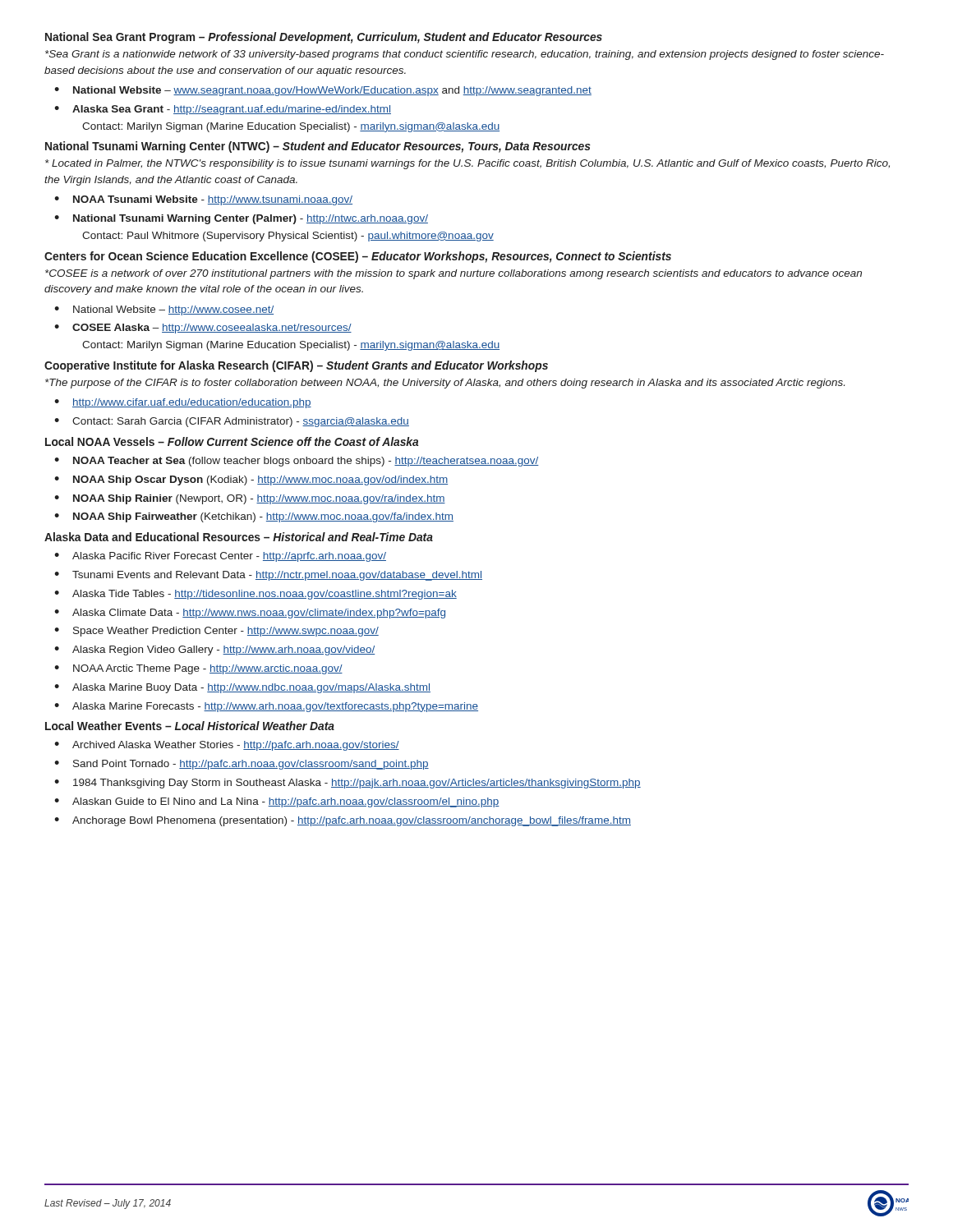The width and height of the screenshot is (953, 1232).
Task: Point to the element starting "The purpose of the CIFAR is to"
Action: click(445, 382)
